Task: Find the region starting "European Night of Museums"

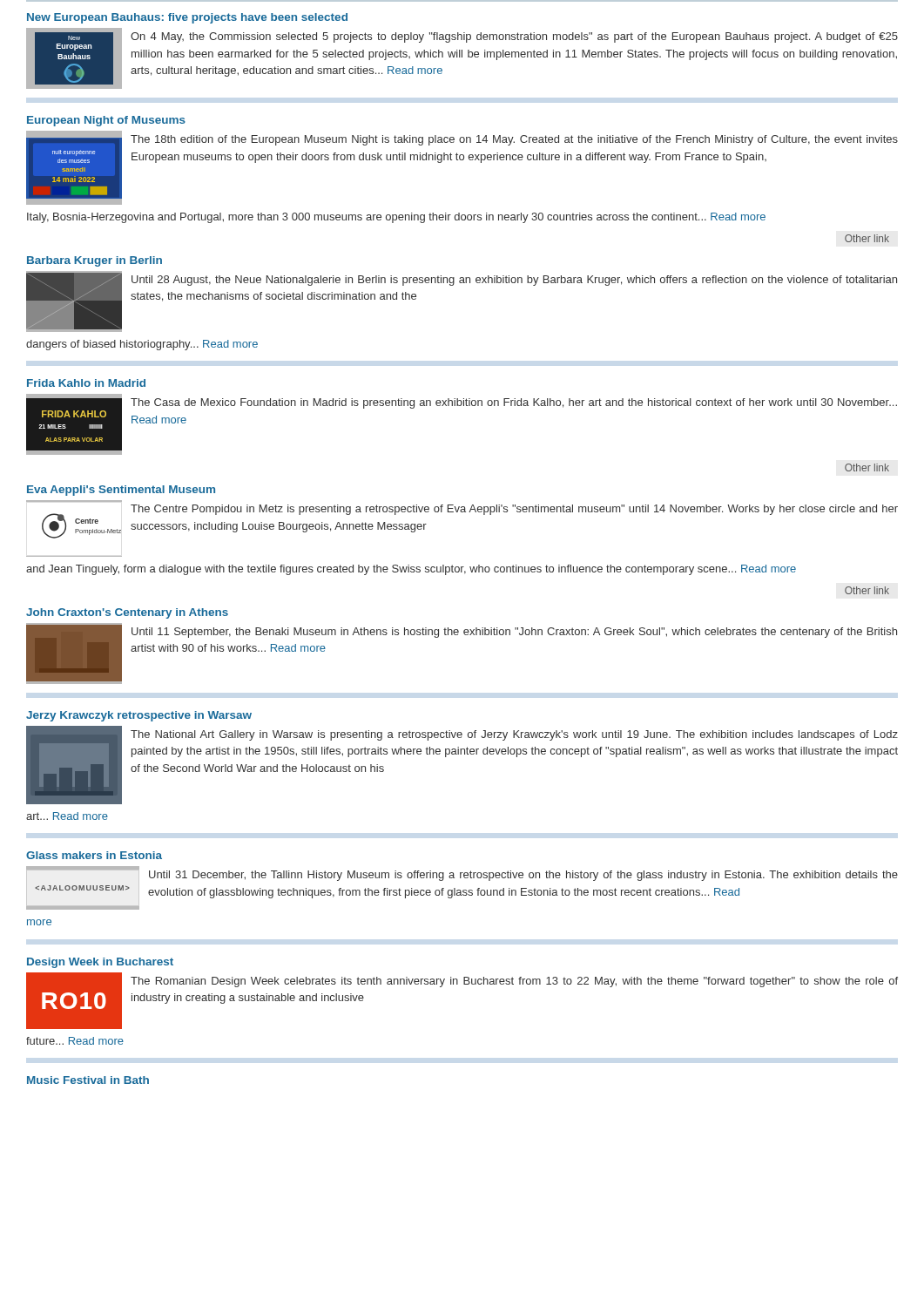Action: pos(106,121)
